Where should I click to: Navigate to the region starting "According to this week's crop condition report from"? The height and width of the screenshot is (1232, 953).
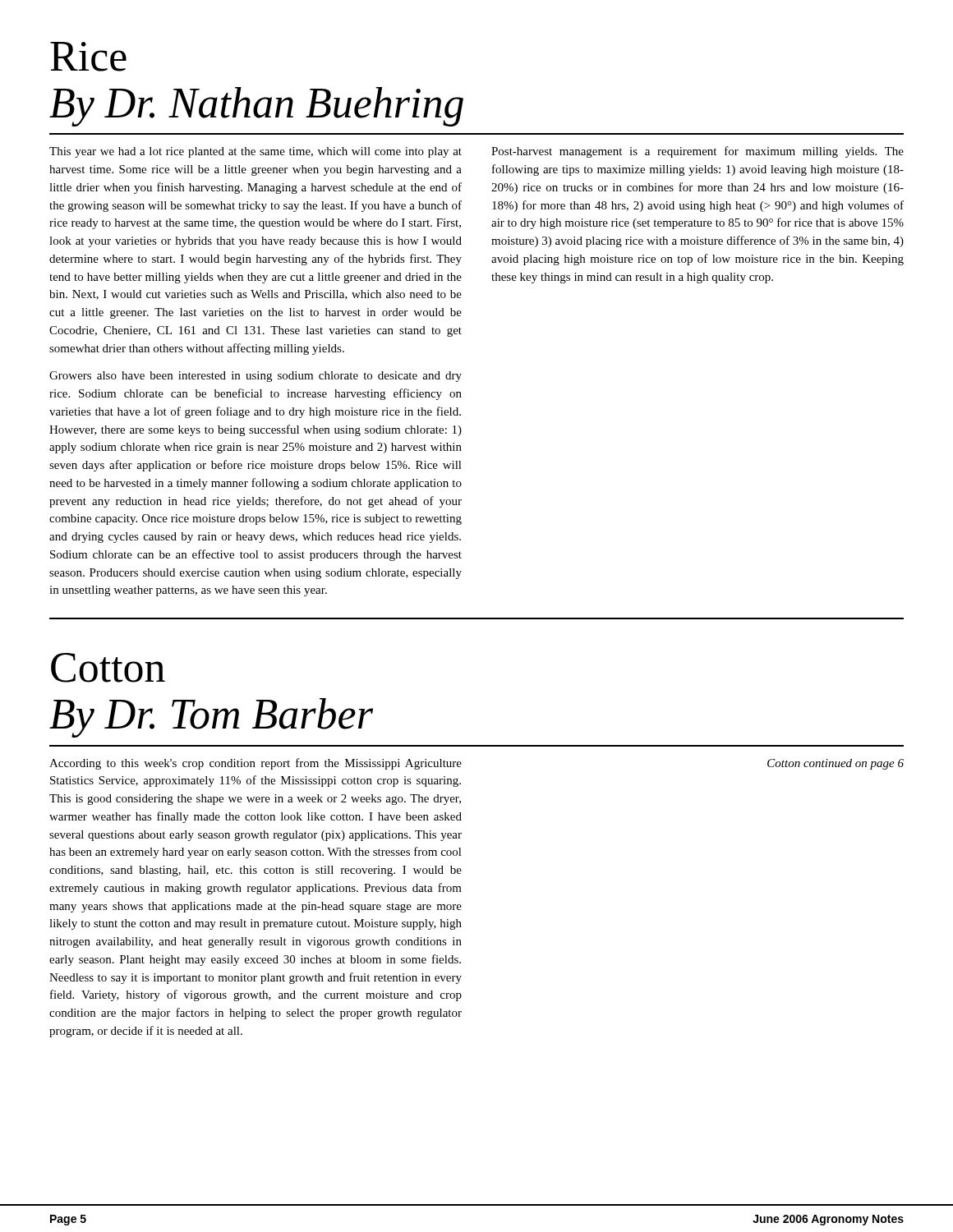(255, 897)
